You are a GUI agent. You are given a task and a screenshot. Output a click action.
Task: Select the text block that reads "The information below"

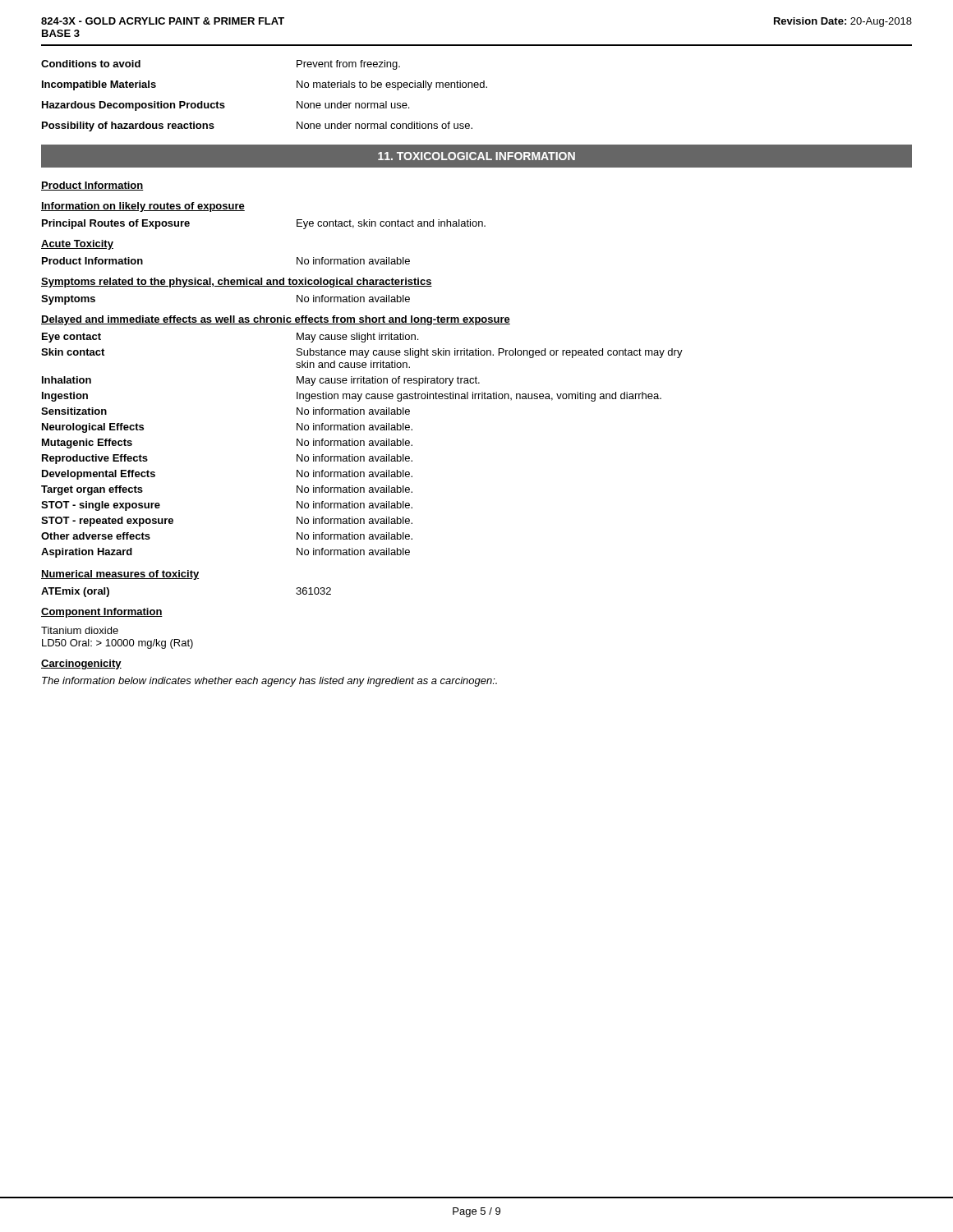pyautogui.click(x=270, y=680)
